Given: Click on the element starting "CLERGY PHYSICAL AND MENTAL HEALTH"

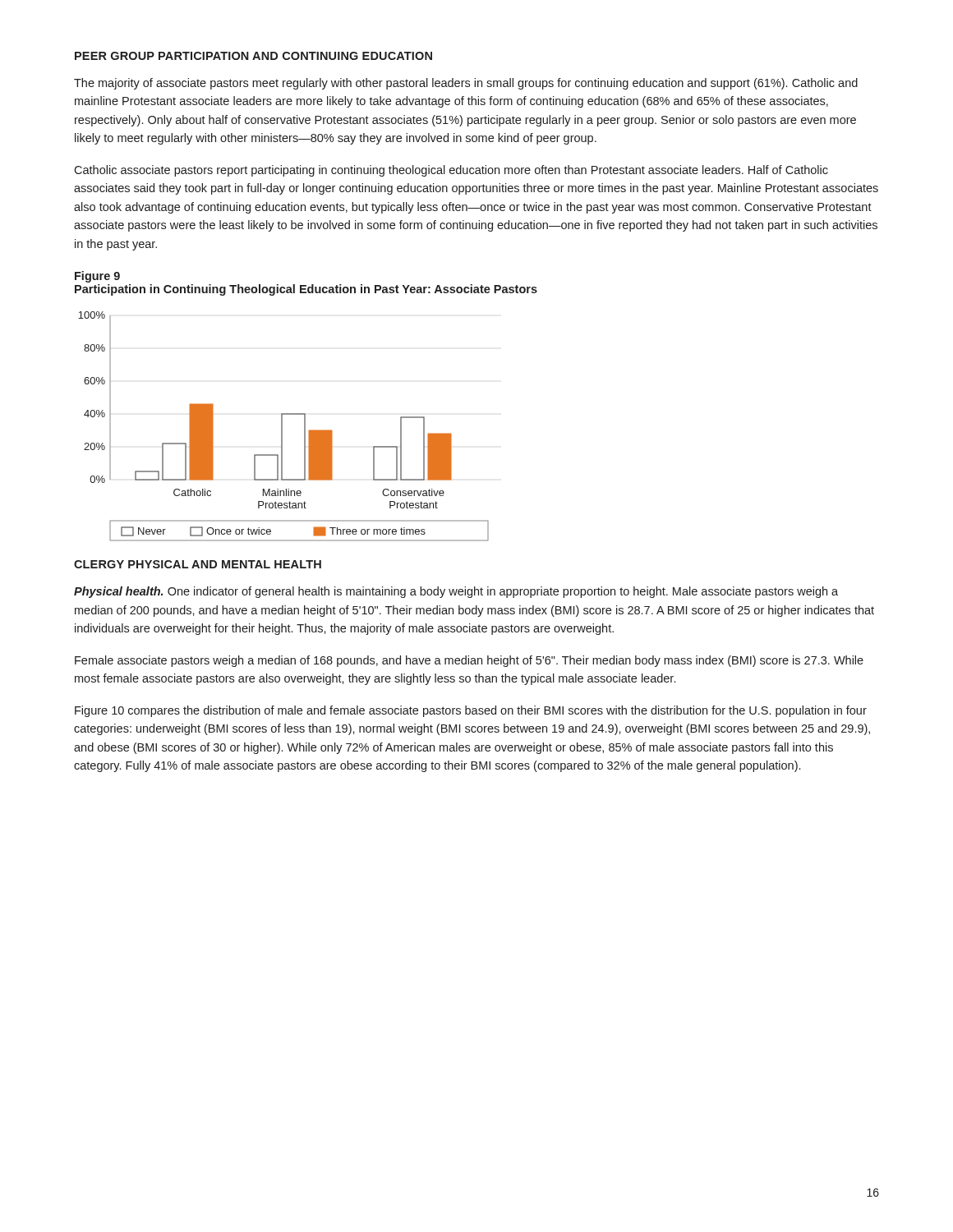Looking at the screenshot, I should coord(198,564).
